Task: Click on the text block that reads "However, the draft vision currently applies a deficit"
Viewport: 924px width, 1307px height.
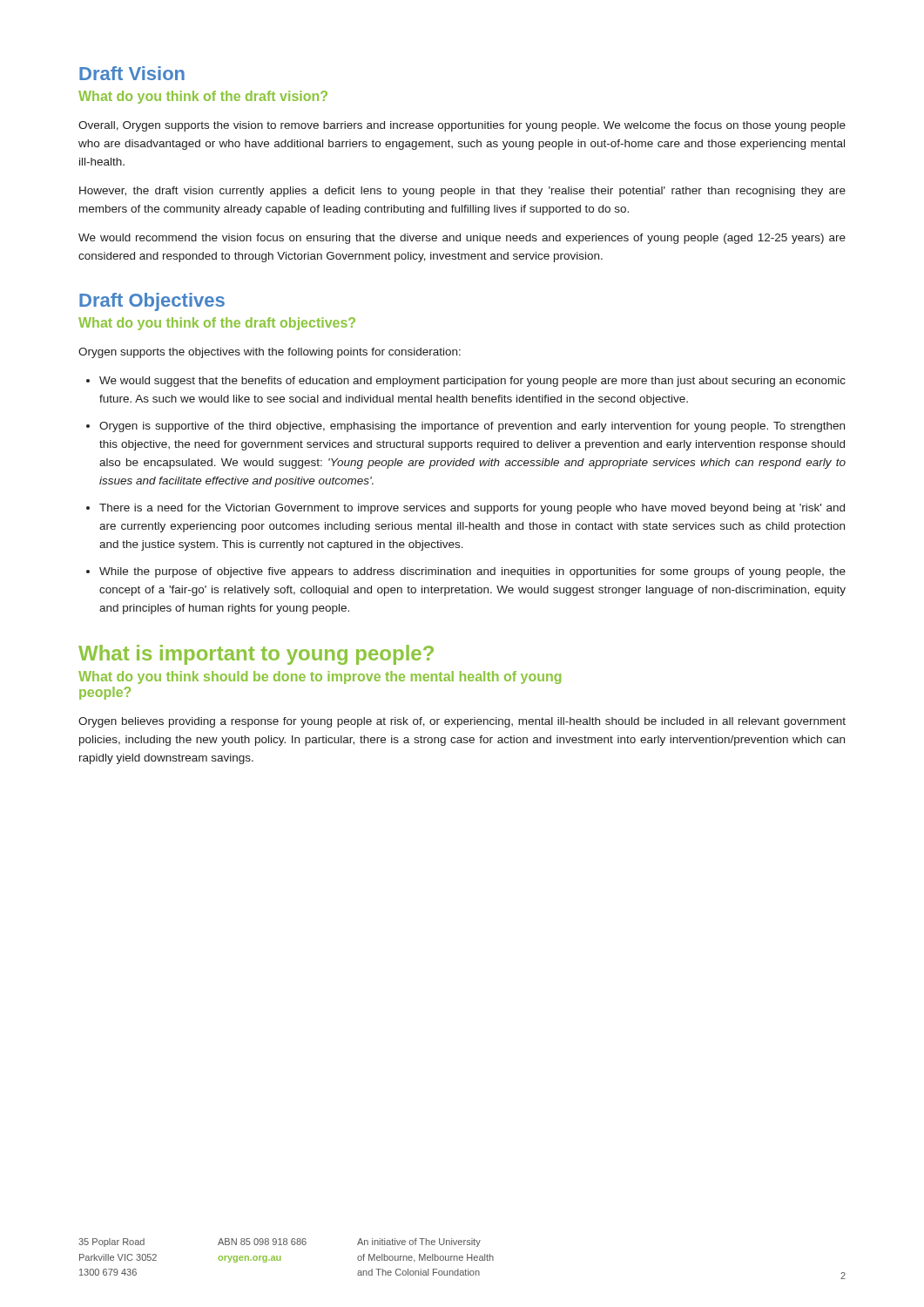Action: (462, 200)
